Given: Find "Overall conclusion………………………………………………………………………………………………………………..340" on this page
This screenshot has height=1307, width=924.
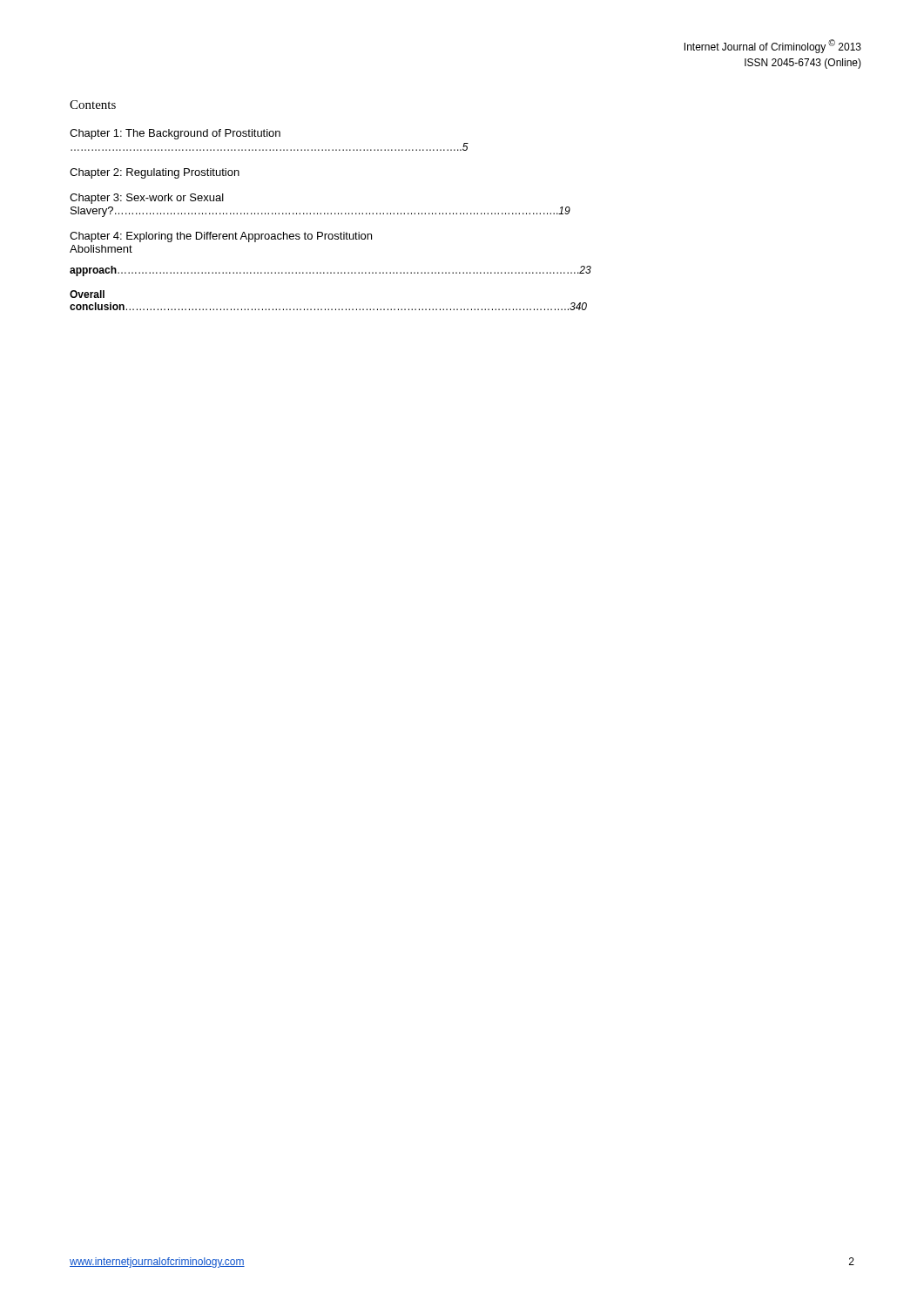Looking at the screenshot, I should click(x=328, y=301).
